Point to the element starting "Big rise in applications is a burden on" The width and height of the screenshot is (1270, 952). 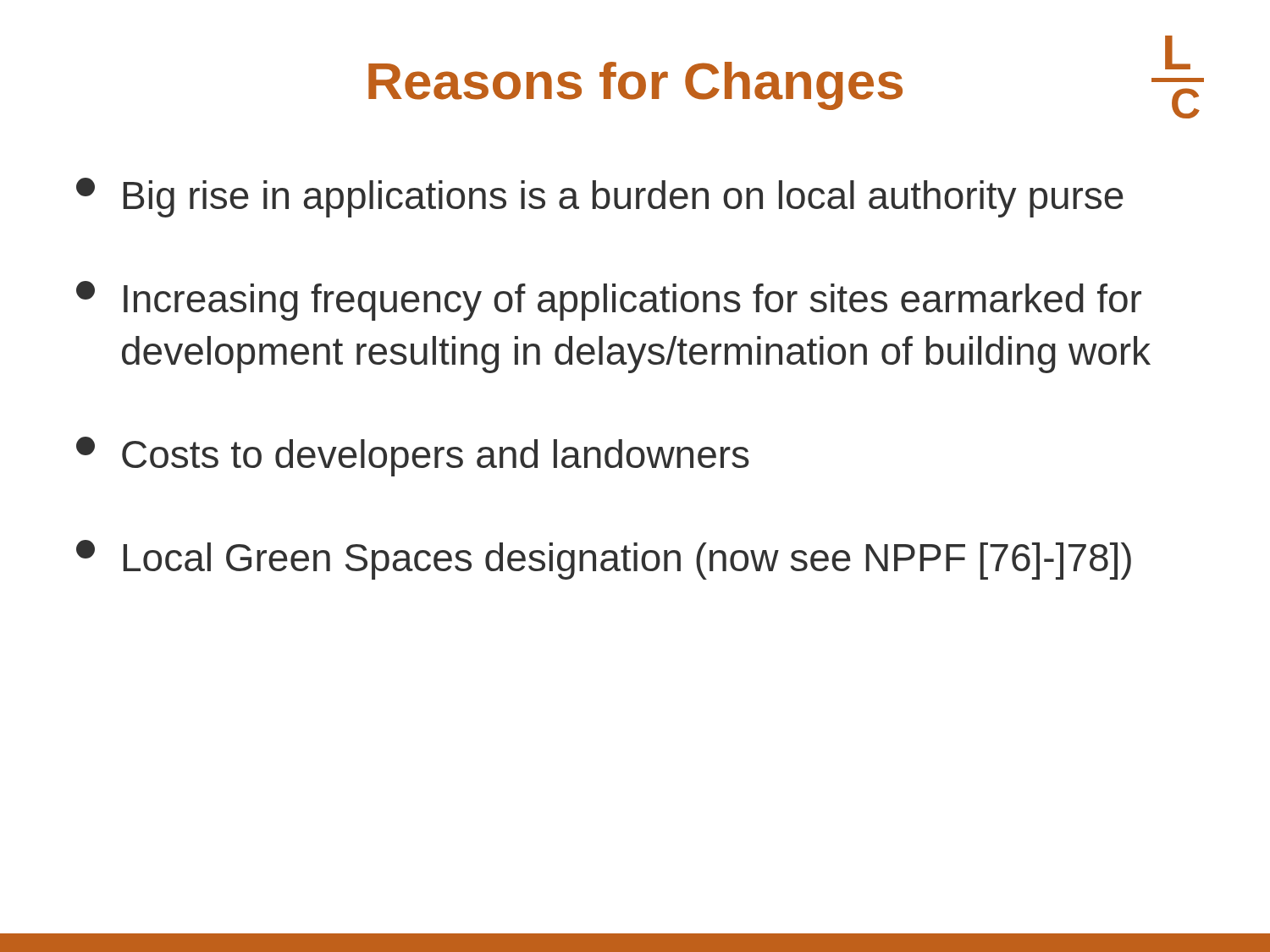pyautogui.click(x=600, y=196)
